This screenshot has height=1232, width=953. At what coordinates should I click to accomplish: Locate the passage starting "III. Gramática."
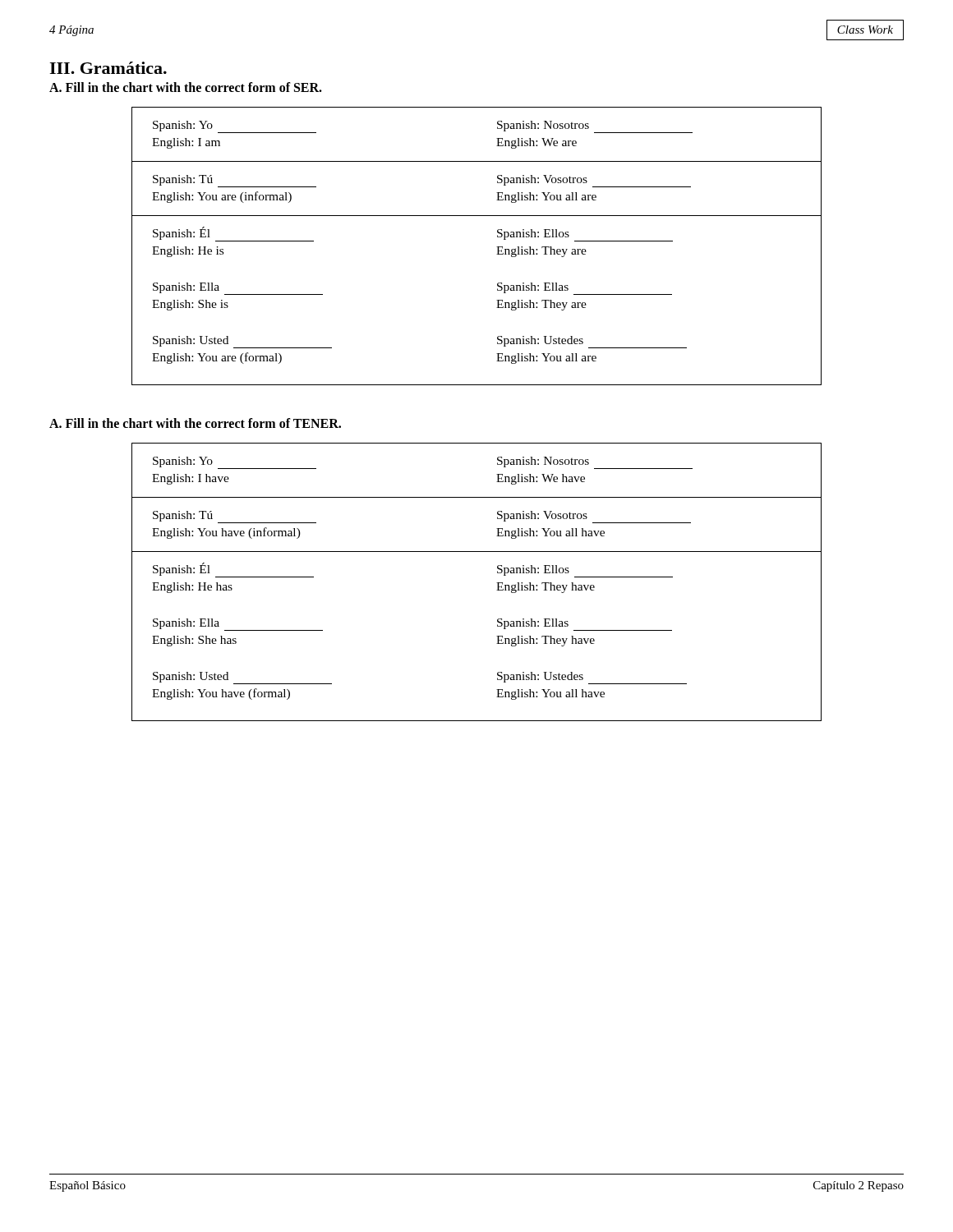pyautogui.click(x=108, y=68)
